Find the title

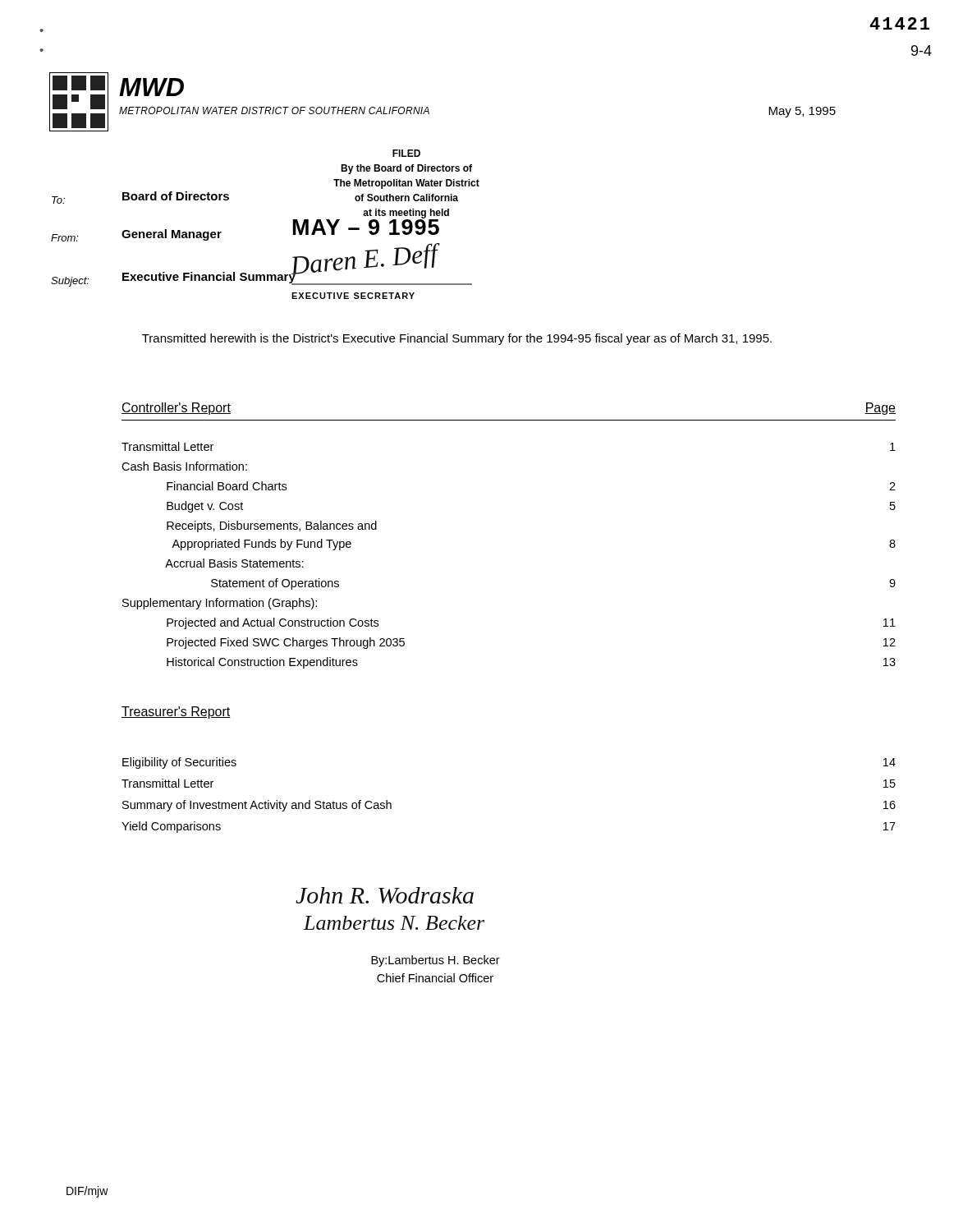152,87
